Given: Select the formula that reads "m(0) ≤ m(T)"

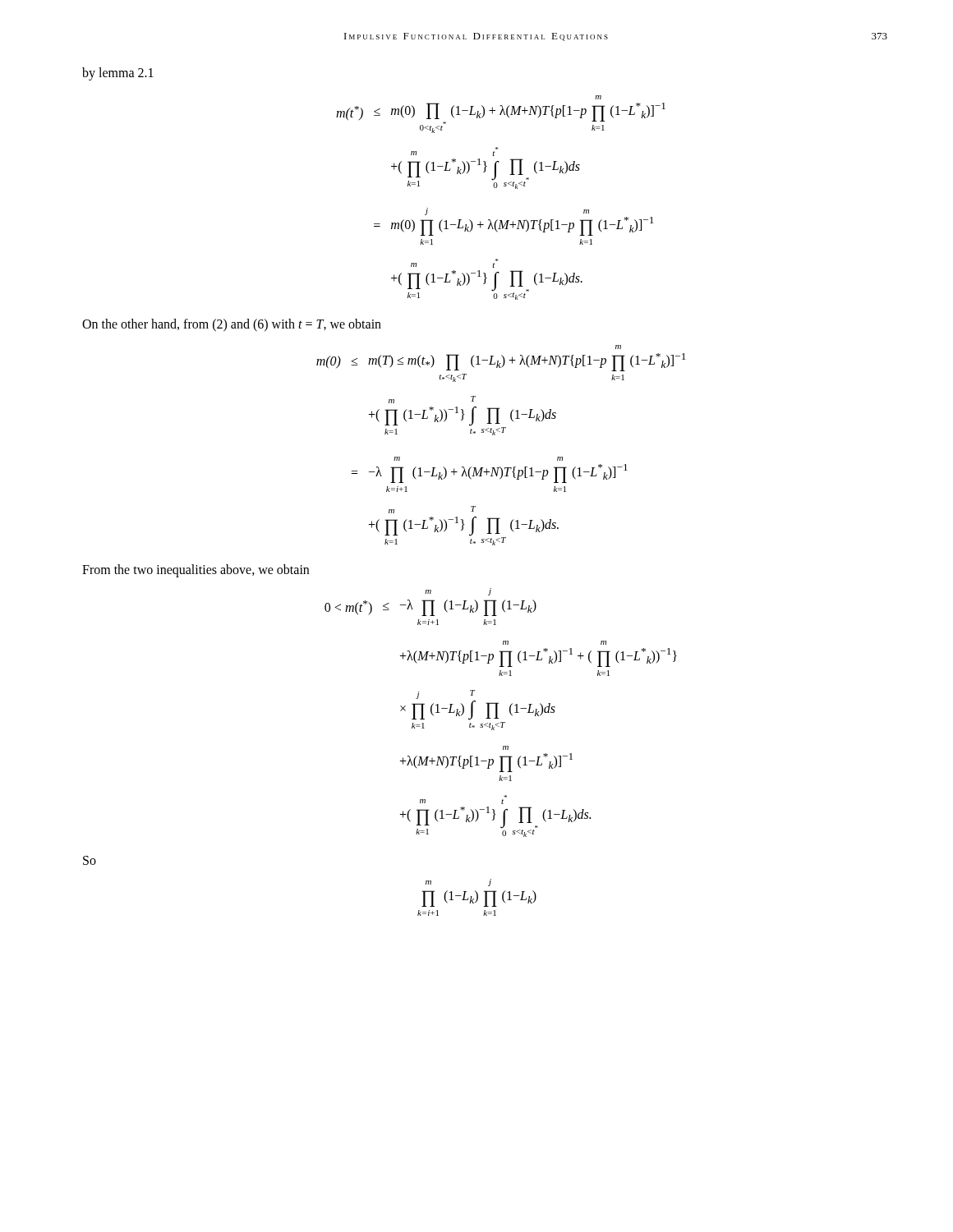Looking at the screenshot, I should tap(501, 444).
